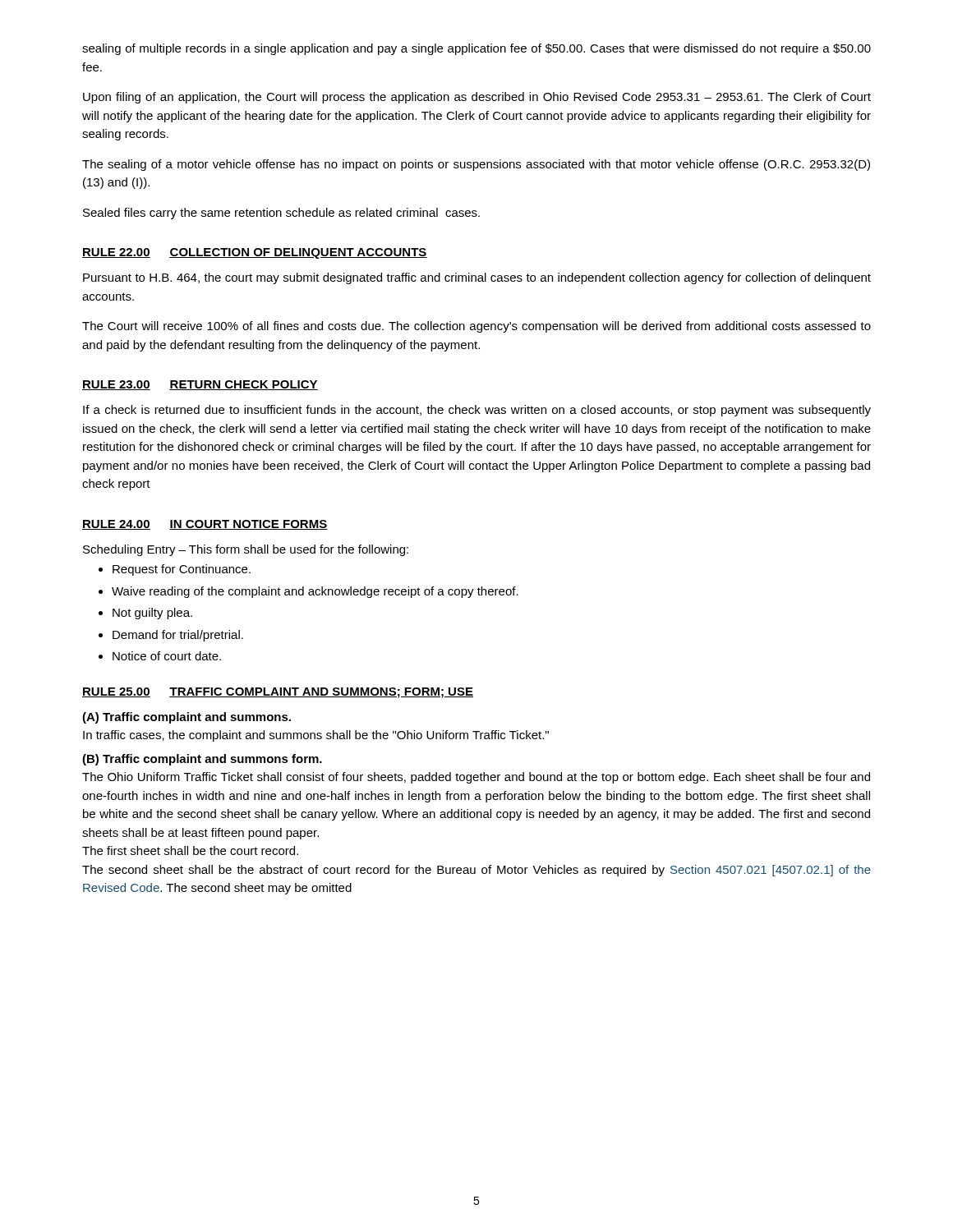The width and height of the screenshot is (953, 1232).
Task: Click on the list item that says "Waive reading of the"
Action: tap(476, 591)
